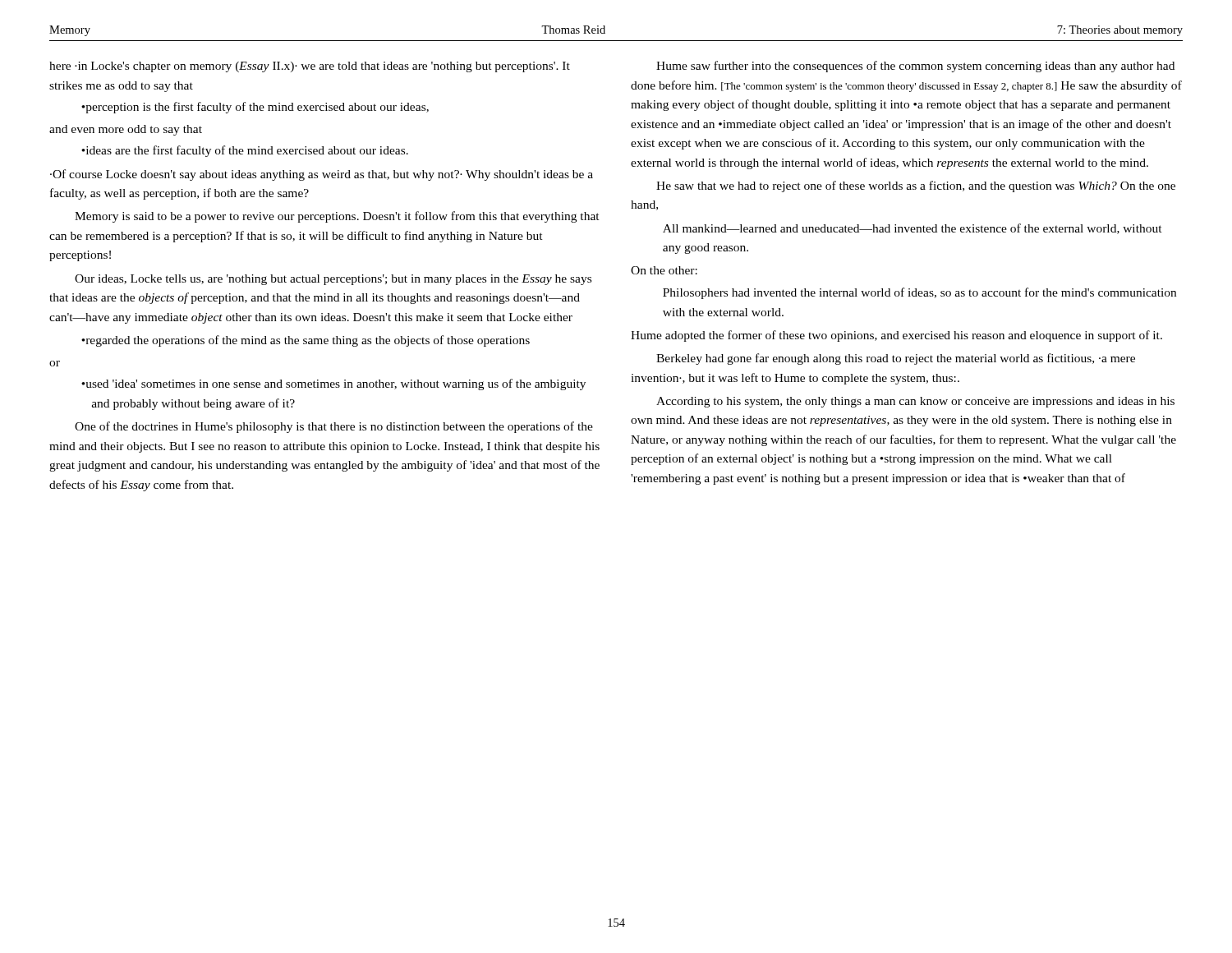
Task: Find the block on this page that starts "•regarded the operations of the mind as"
Action: [x=306, y=340]
